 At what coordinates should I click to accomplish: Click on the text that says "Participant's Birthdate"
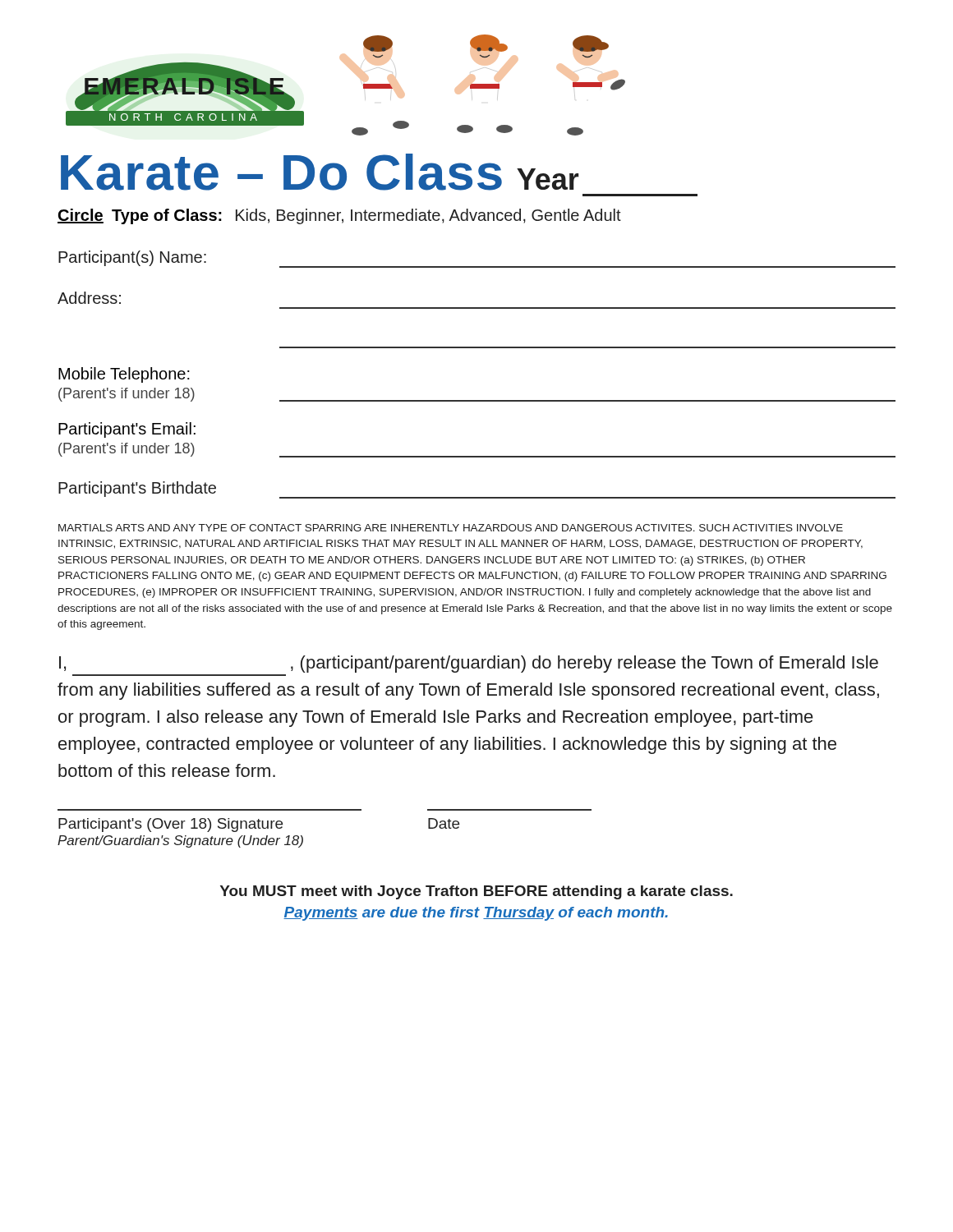(x=476, y=487)
